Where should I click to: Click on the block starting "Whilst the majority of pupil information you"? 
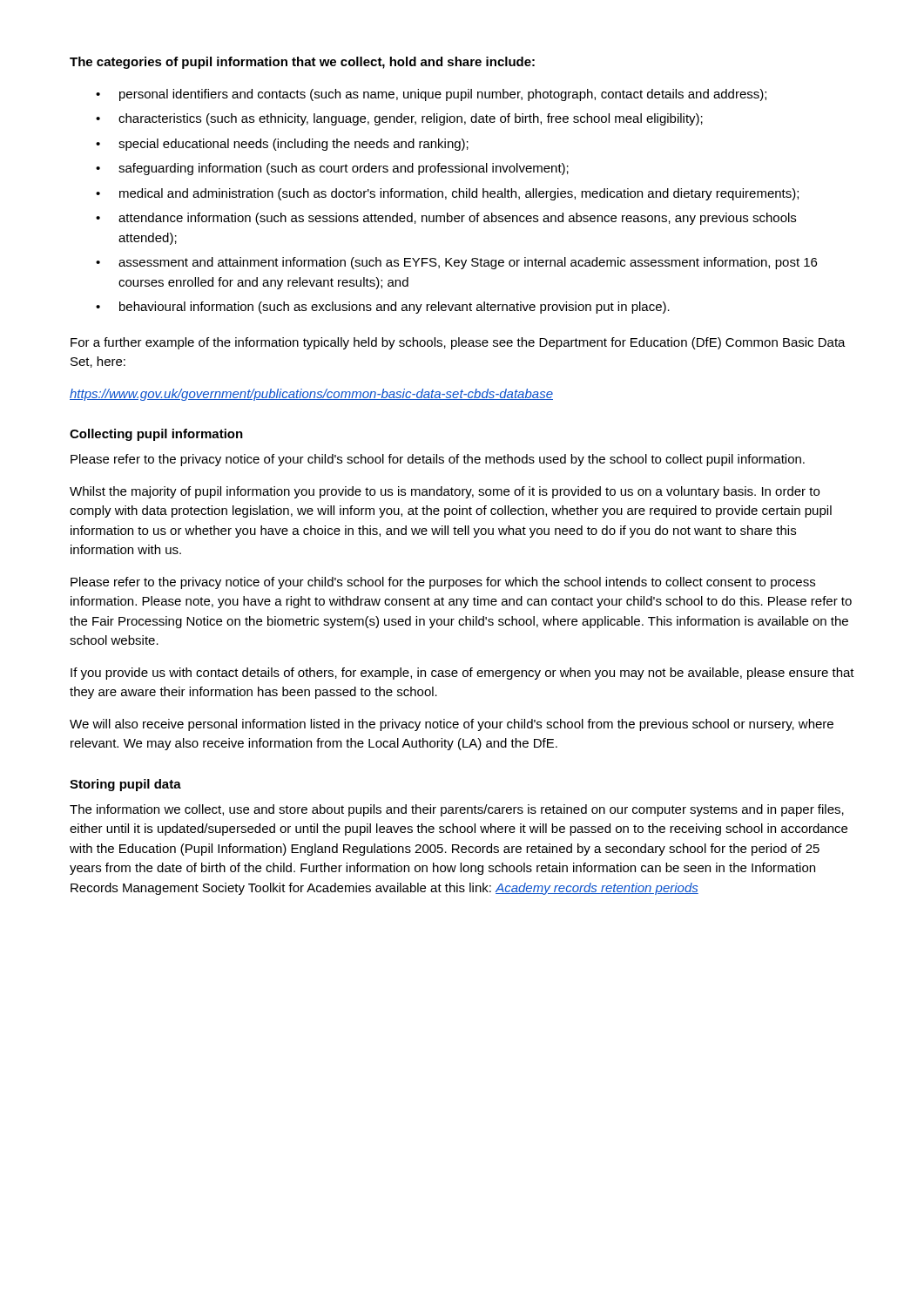click(x=451, y=520)
